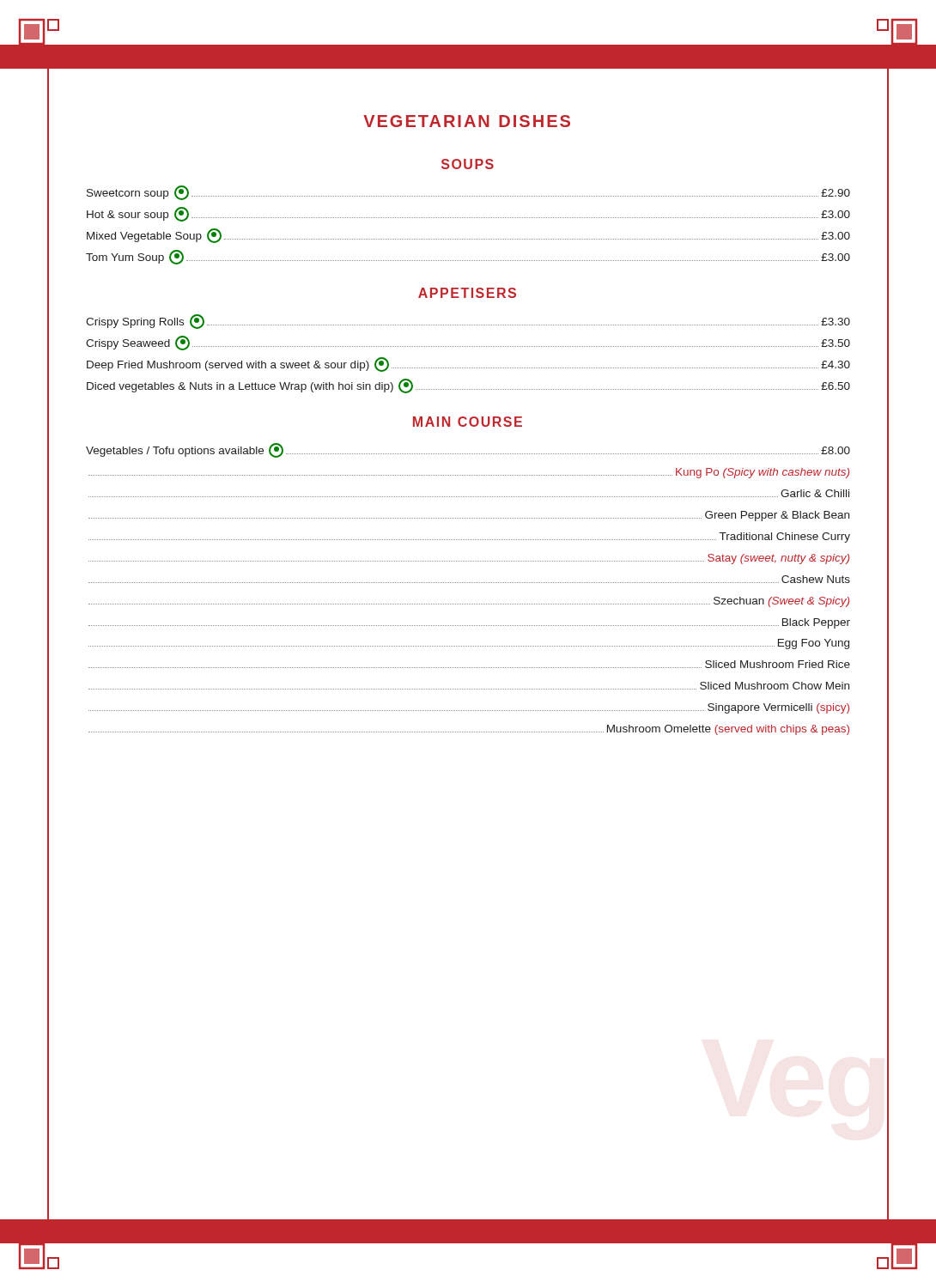
Task: Select the region starting "Cashew Nuts"
Action: [x=468, y=580]
